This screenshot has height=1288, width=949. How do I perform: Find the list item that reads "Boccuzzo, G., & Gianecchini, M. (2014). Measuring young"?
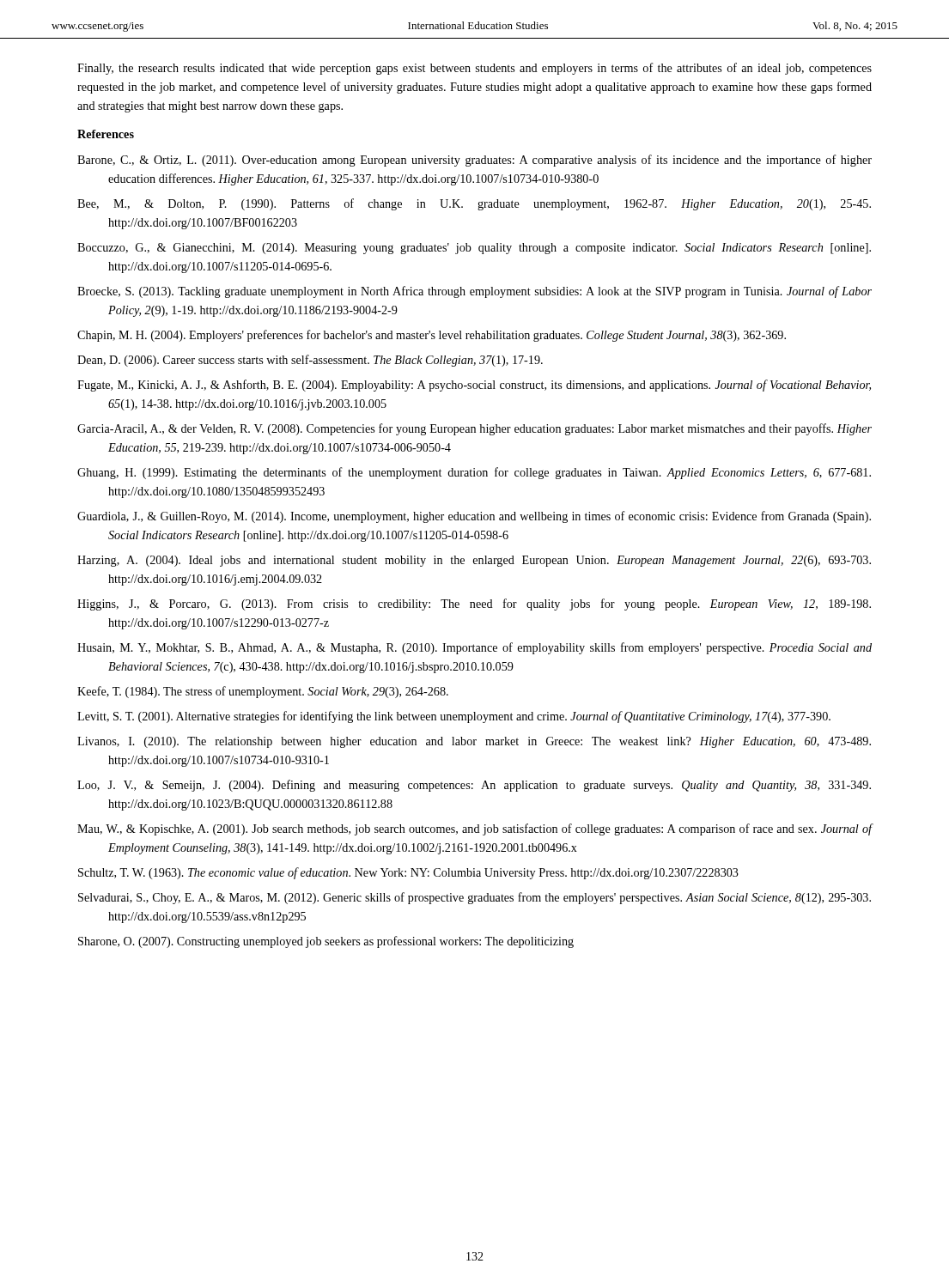click(474, 257)
